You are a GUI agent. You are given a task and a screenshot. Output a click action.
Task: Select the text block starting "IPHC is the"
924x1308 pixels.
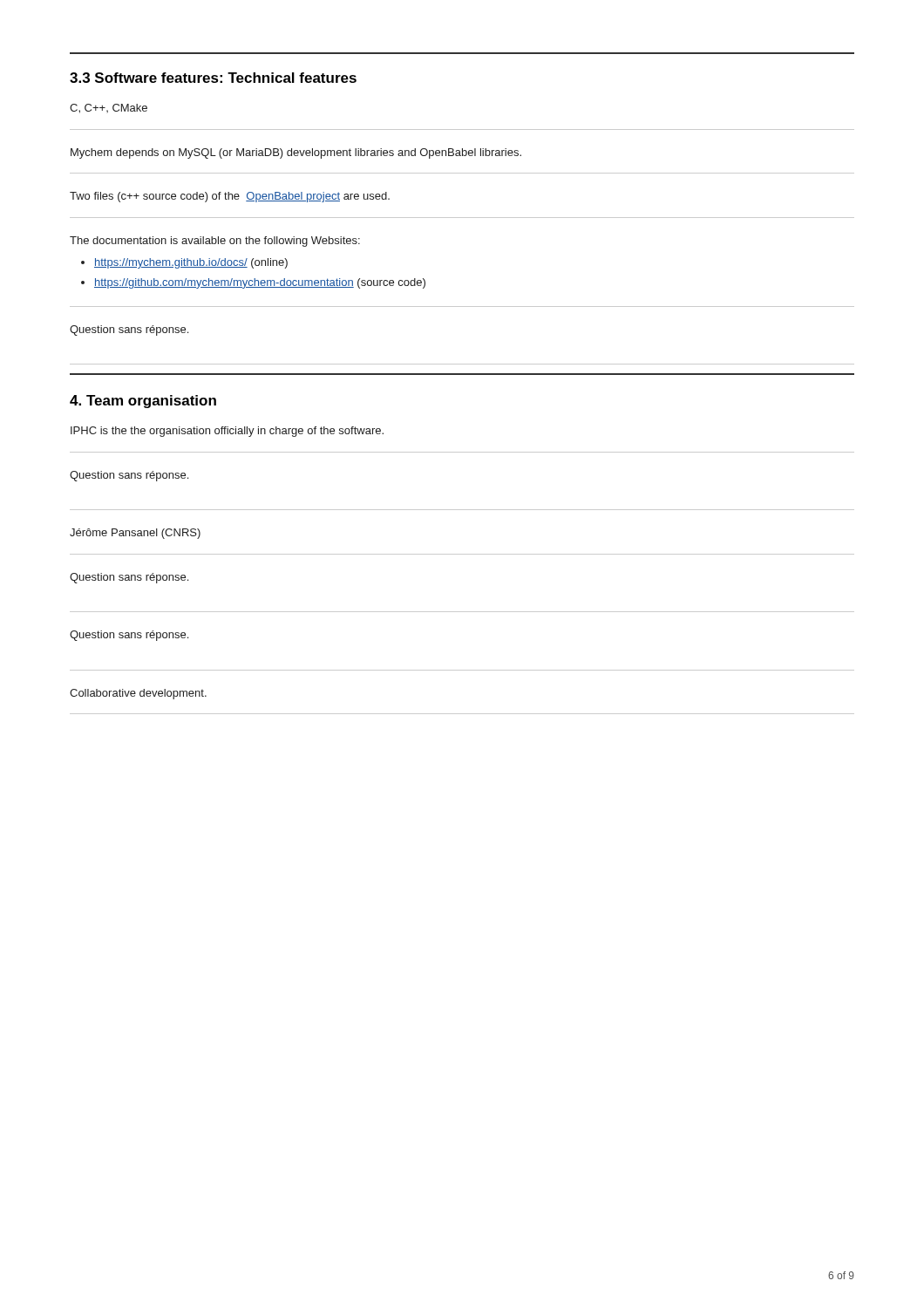(227, 432)
